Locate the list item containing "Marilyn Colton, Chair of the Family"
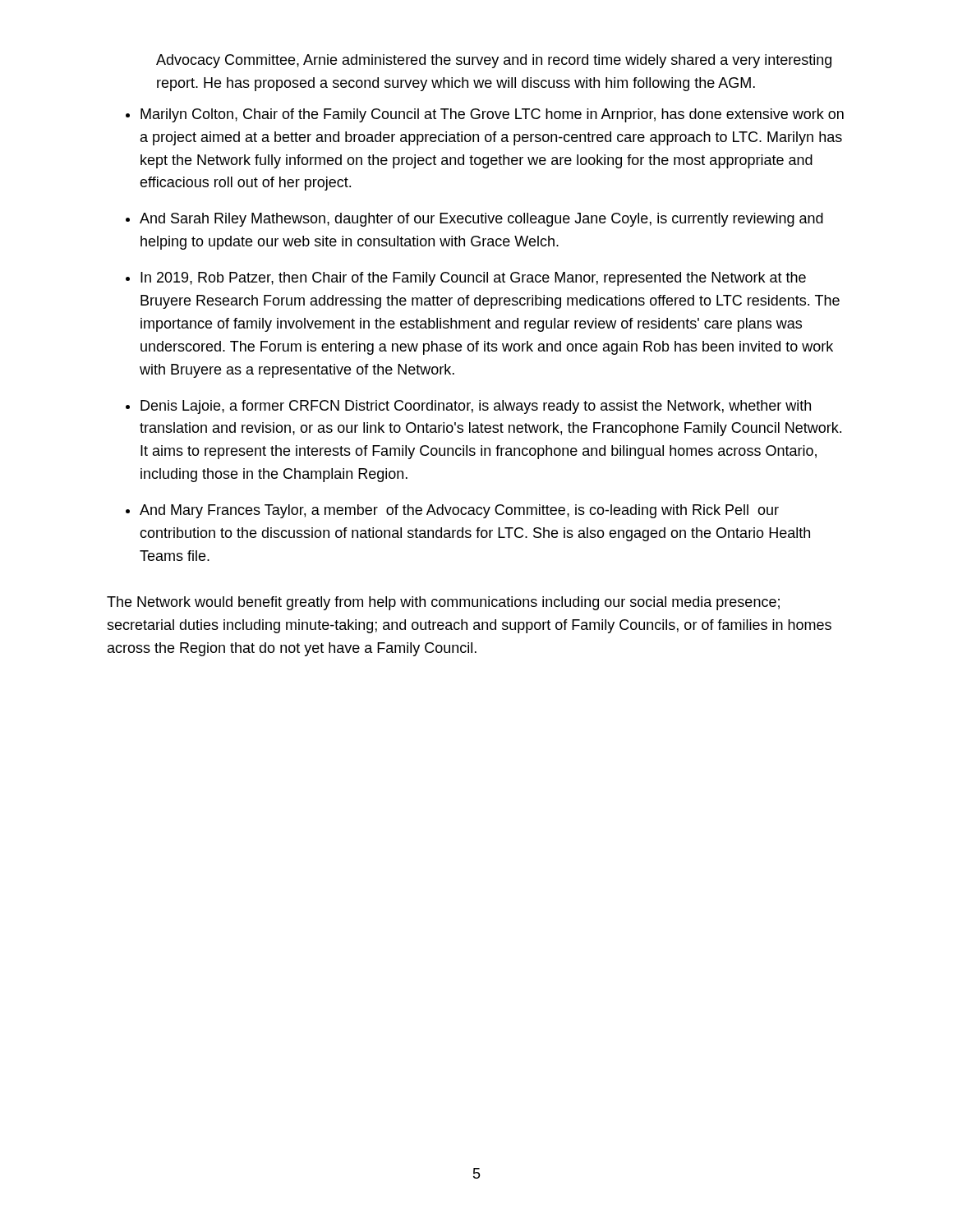This screenshot has height=1232, width=953. click(492, 148)
